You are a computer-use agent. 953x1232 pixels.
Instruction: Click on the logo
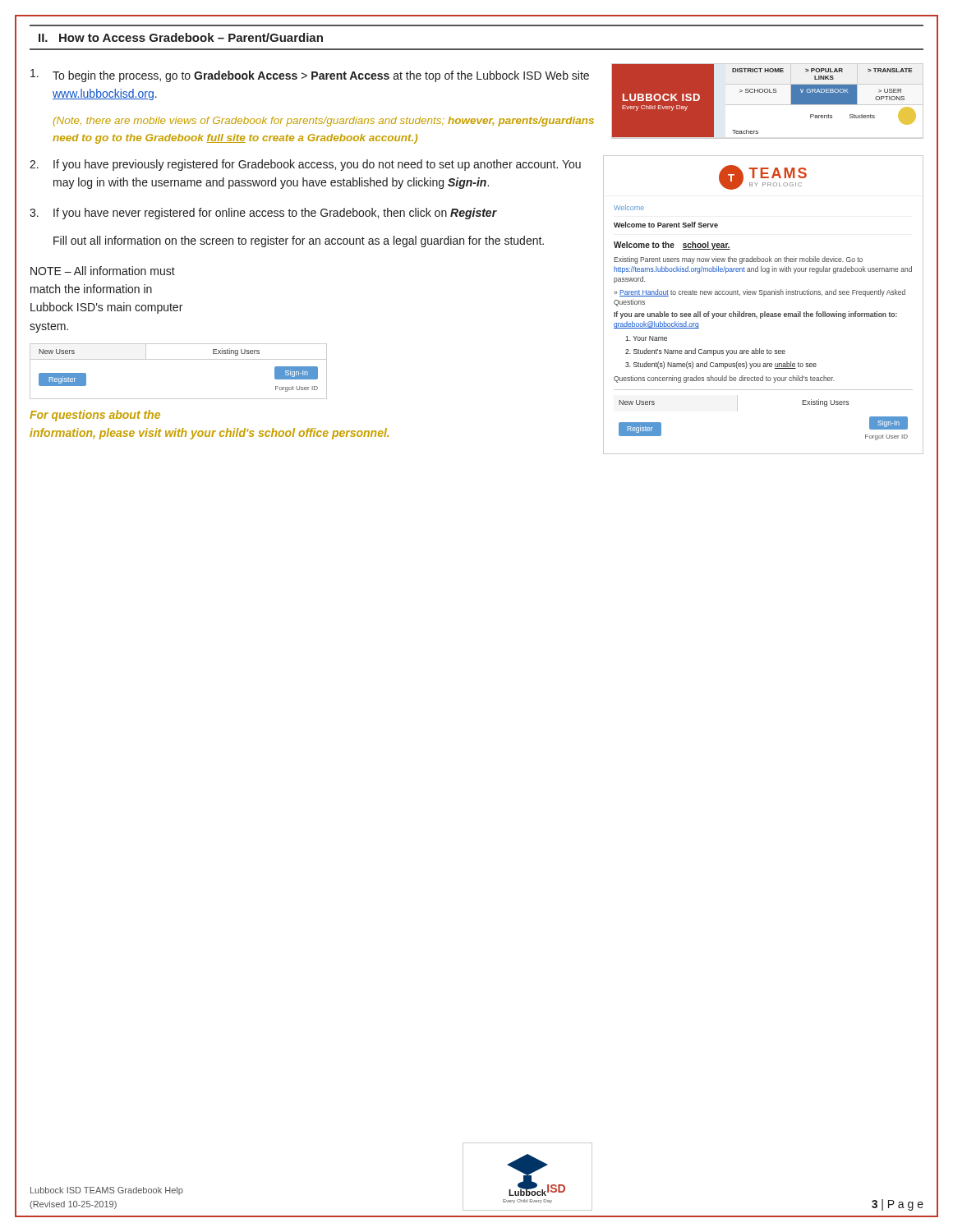527,1177
